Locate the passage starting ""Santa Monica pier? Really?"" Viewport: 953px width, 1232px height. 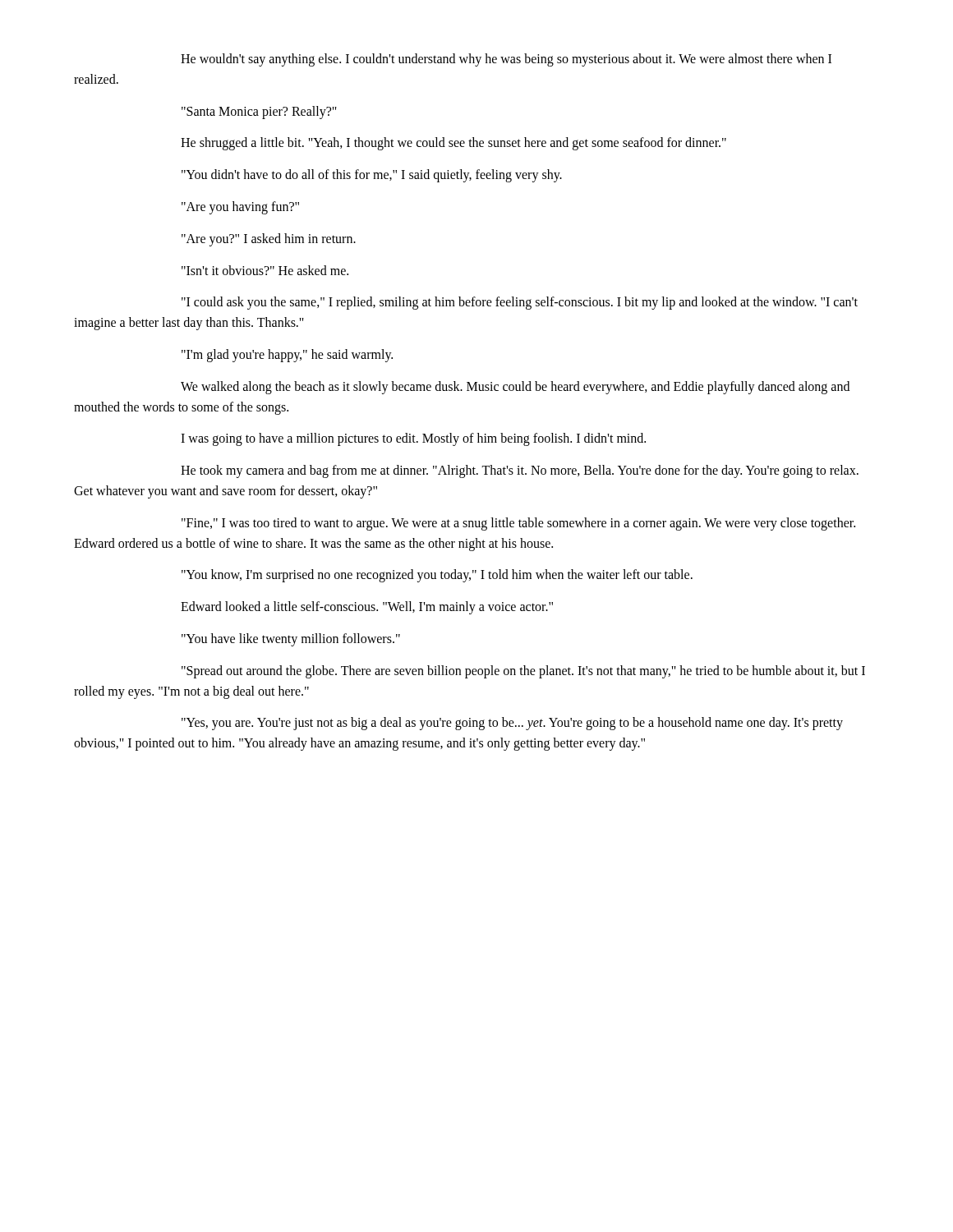click(259, 111)
